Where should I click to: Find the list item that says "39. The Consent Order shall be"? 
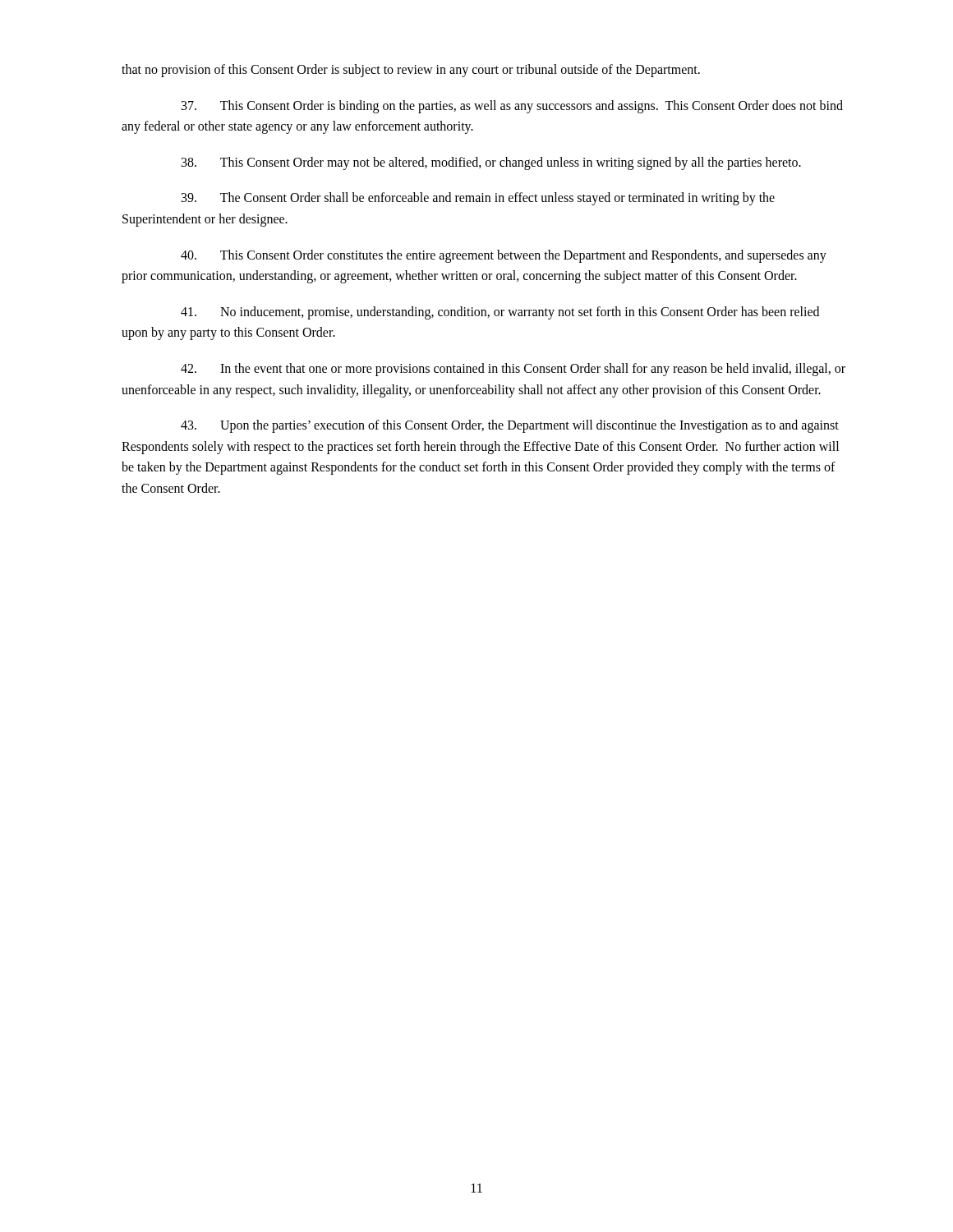point(448,208)
